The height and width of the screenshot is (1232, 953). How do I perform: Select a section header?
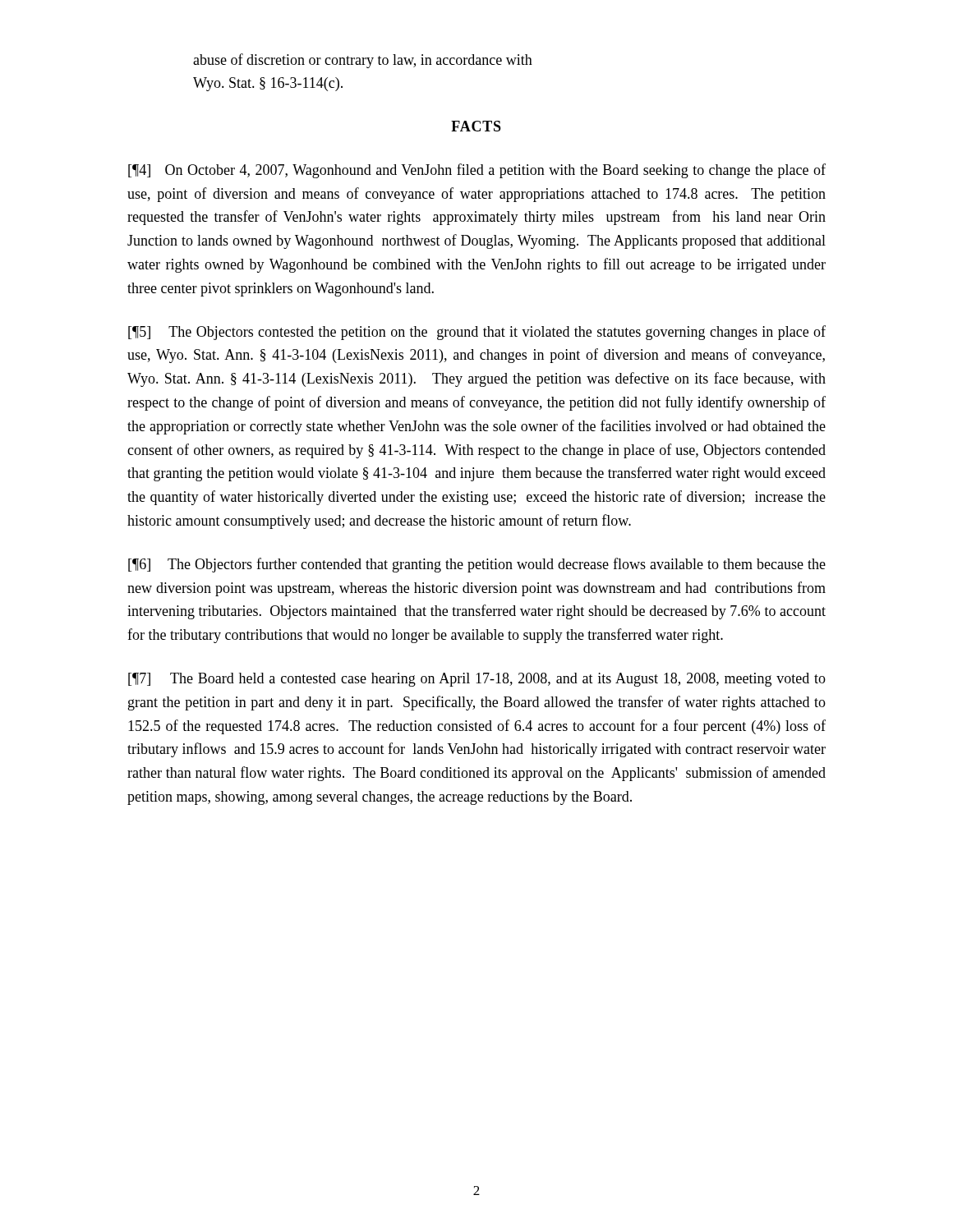(476, 126)
